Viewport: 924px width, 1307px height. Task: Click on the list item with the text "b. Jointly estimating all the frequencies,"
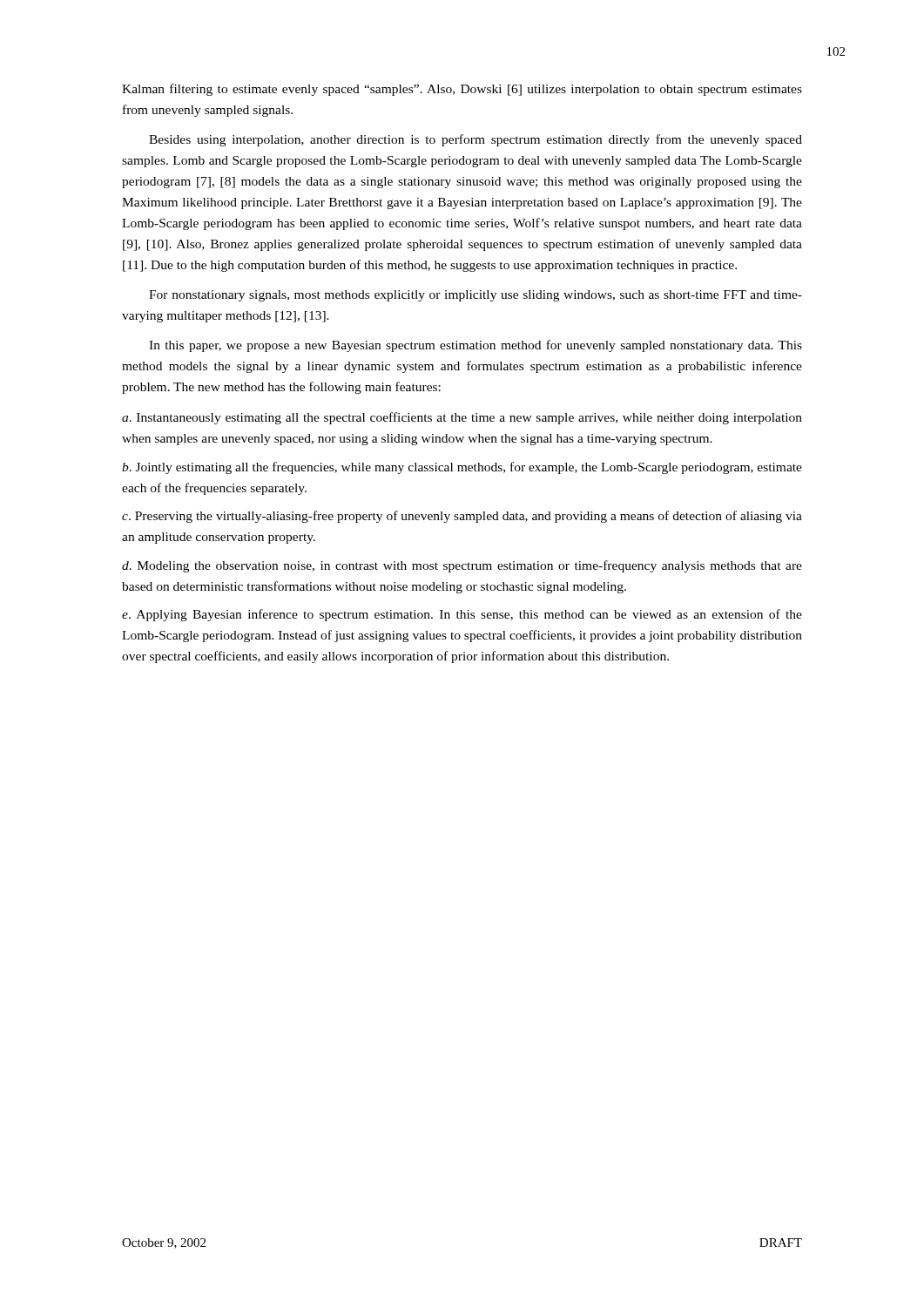(x=462, y=477)
